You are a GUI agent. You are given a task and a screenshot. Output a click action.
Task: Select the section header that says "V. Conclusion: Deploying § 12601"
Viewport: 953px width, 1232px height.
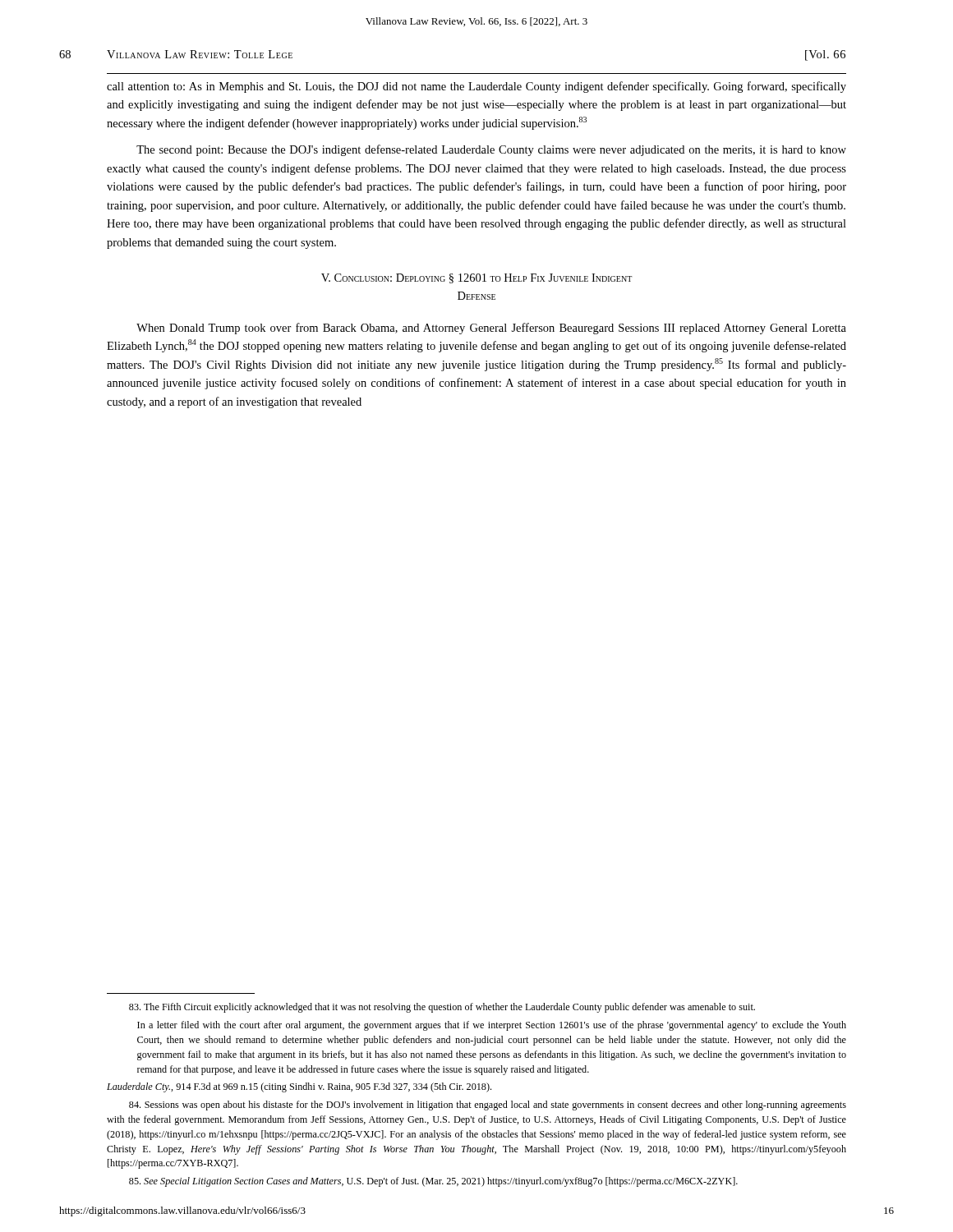point(476,287)
